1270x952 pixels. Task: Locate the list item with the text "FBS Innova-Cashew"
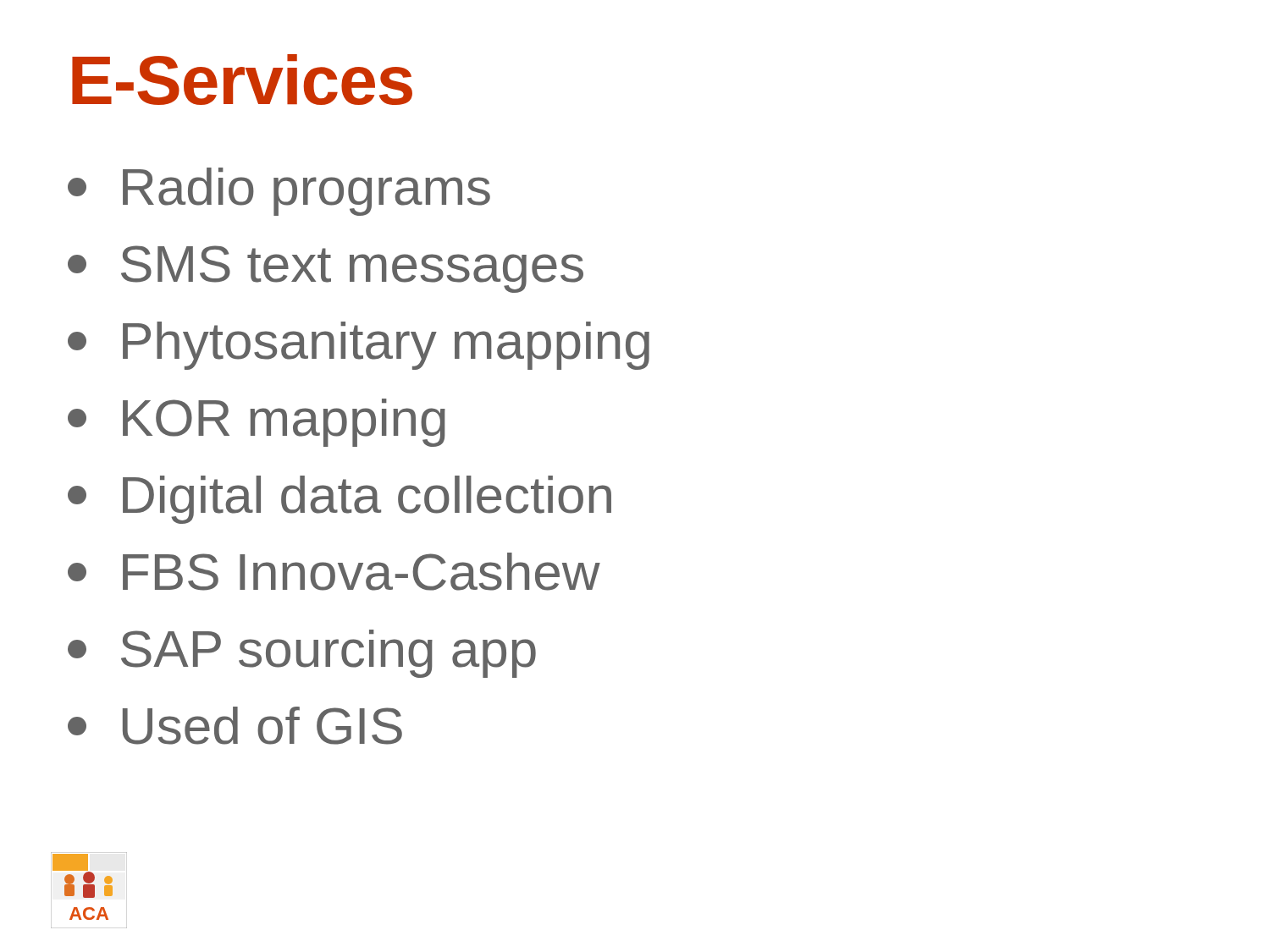pyautogui.click(x=334, y=572)
